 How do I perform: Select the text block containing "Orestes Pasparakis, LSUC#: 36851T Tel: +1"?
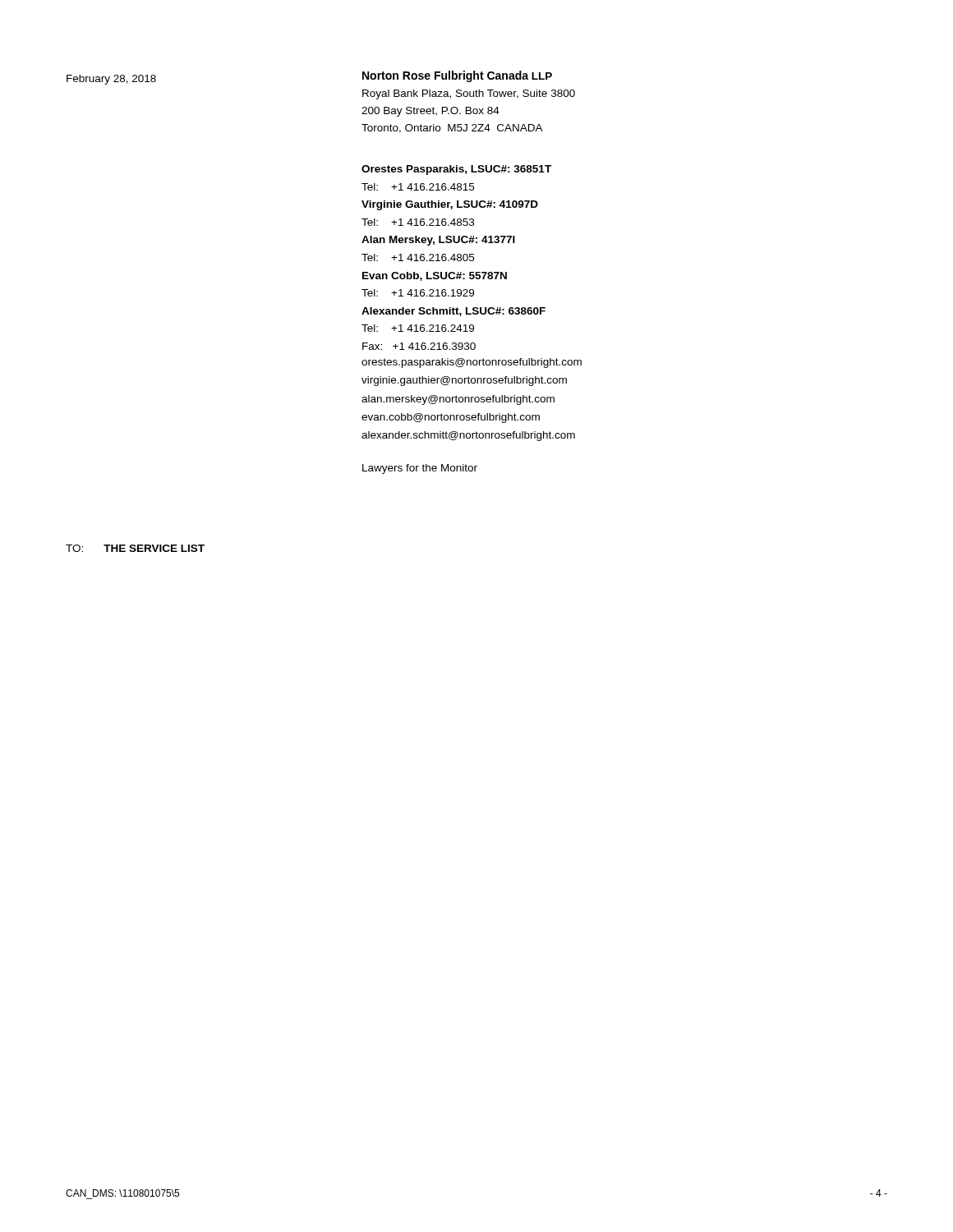(456, 257)
